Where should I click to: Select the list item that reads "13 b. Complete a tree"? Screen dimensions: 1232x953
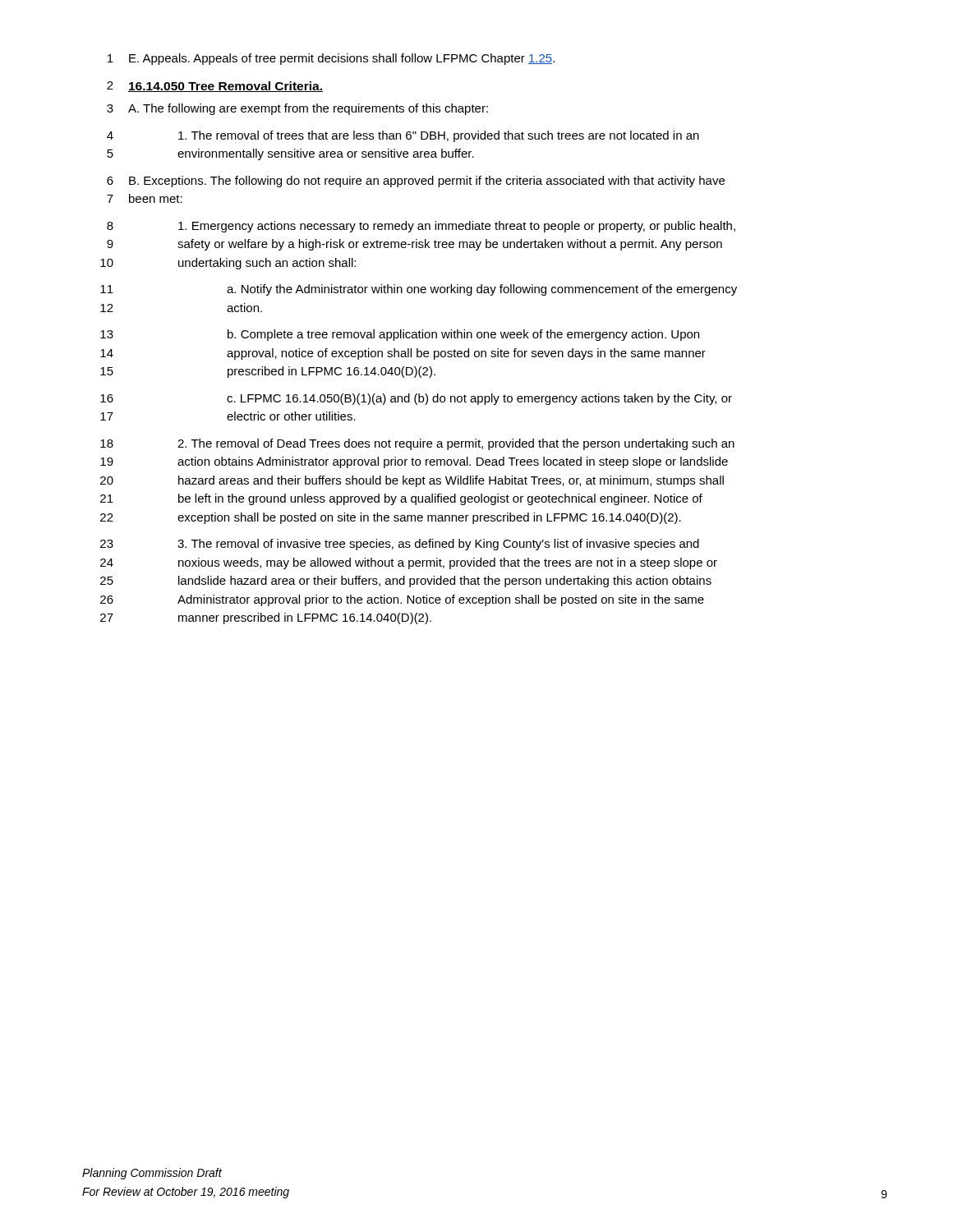tap(485, 334)
